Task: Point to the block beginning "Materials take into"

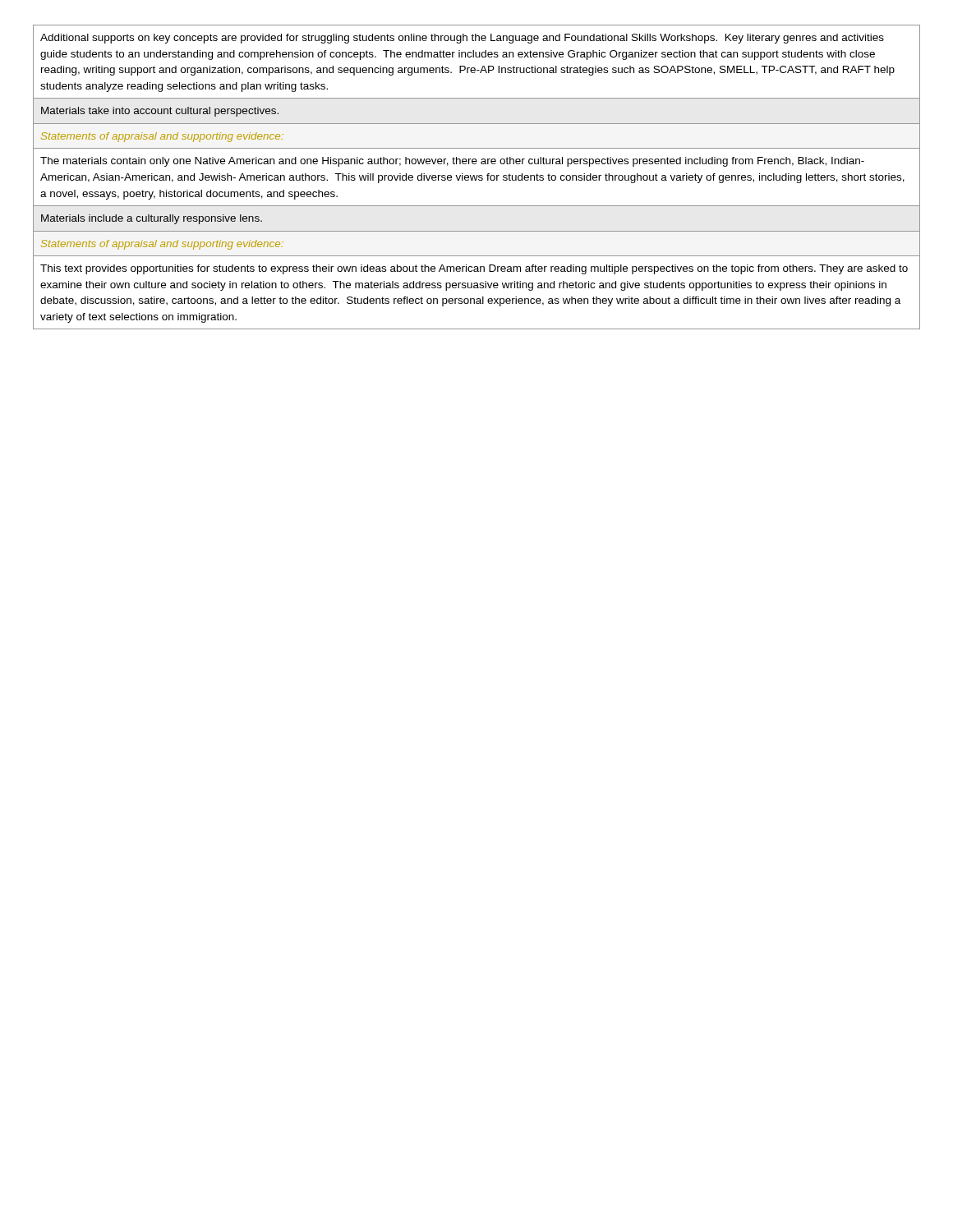Action: (160, 111)
